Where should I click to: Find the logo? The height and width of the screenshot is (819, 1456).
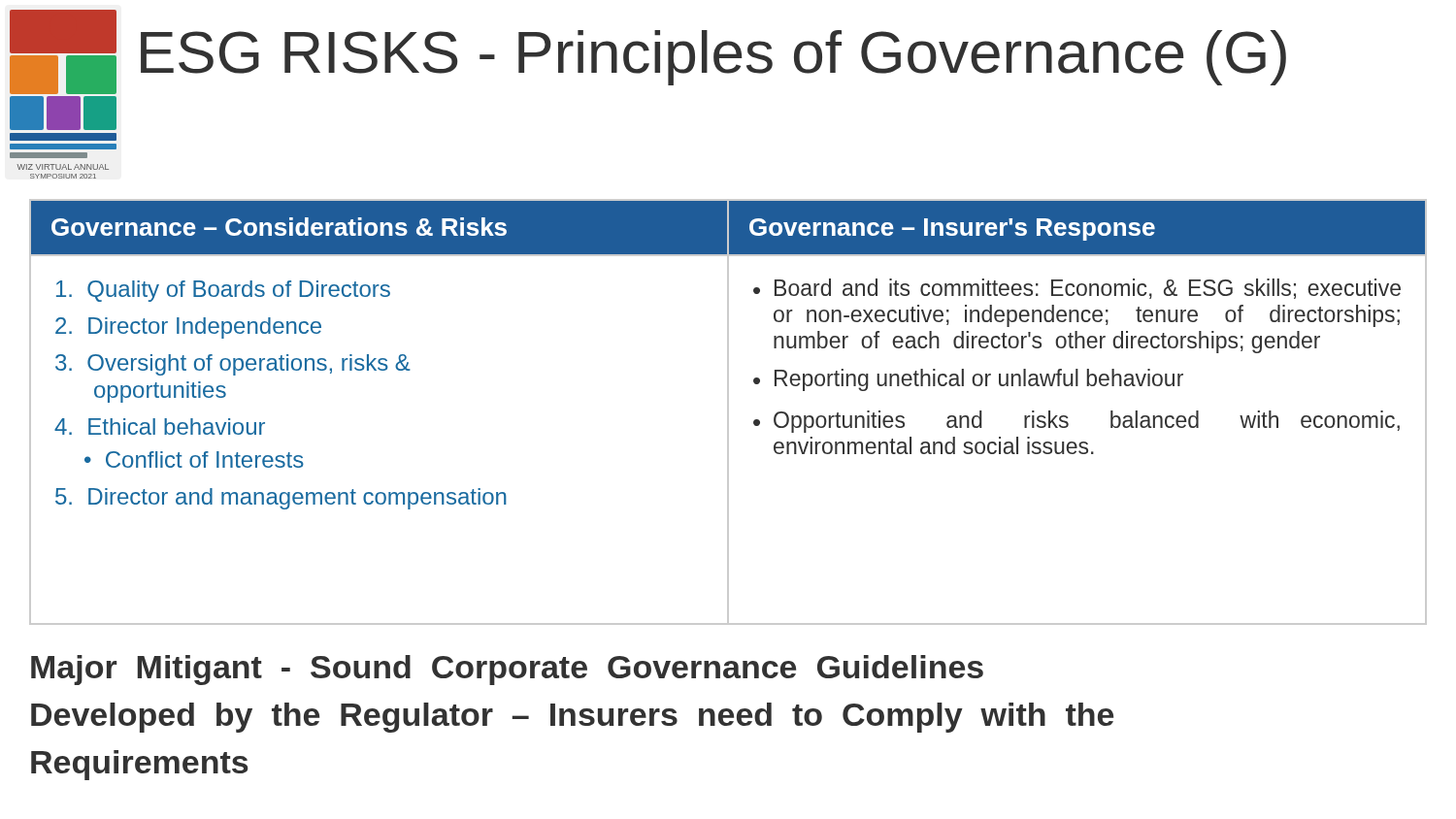pos(63,92)
